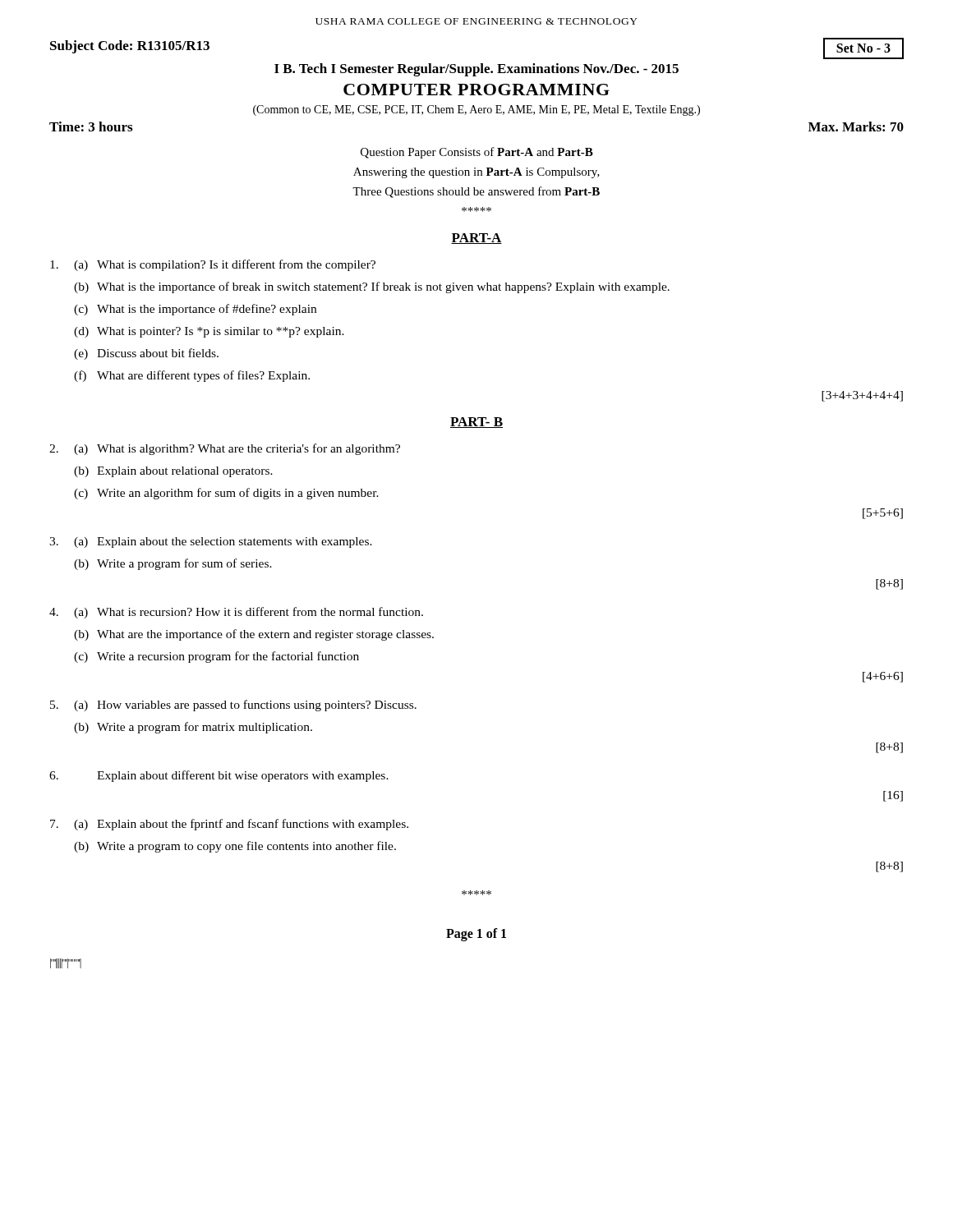Viewport: 953px width, 1232px height.
Task: Navigate to the element starting "6. Explain about different bit"
Action: [x=219, y=776]
